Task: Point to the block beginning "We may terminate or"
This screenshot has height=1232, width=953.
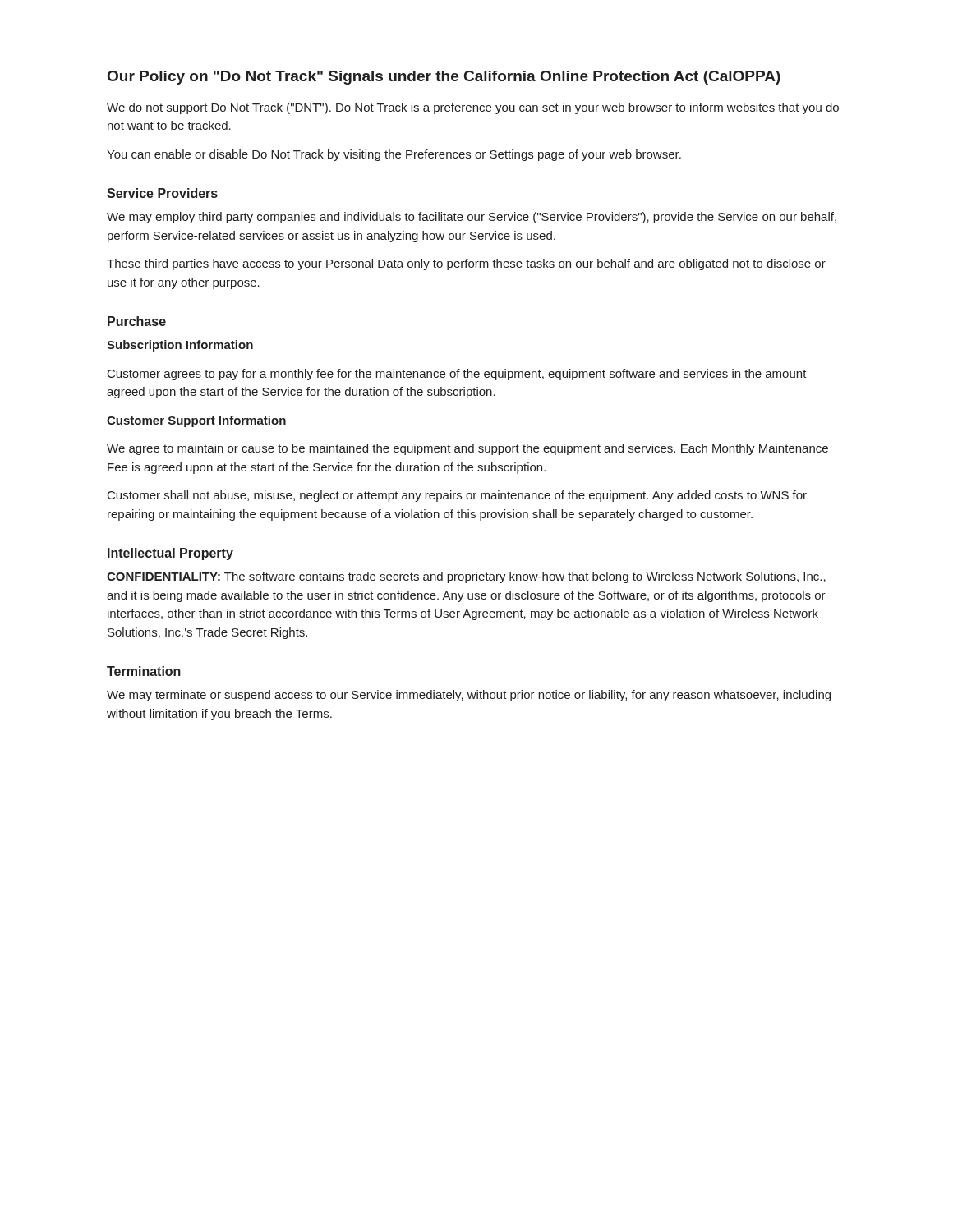Action: click(x=469, y=704)
